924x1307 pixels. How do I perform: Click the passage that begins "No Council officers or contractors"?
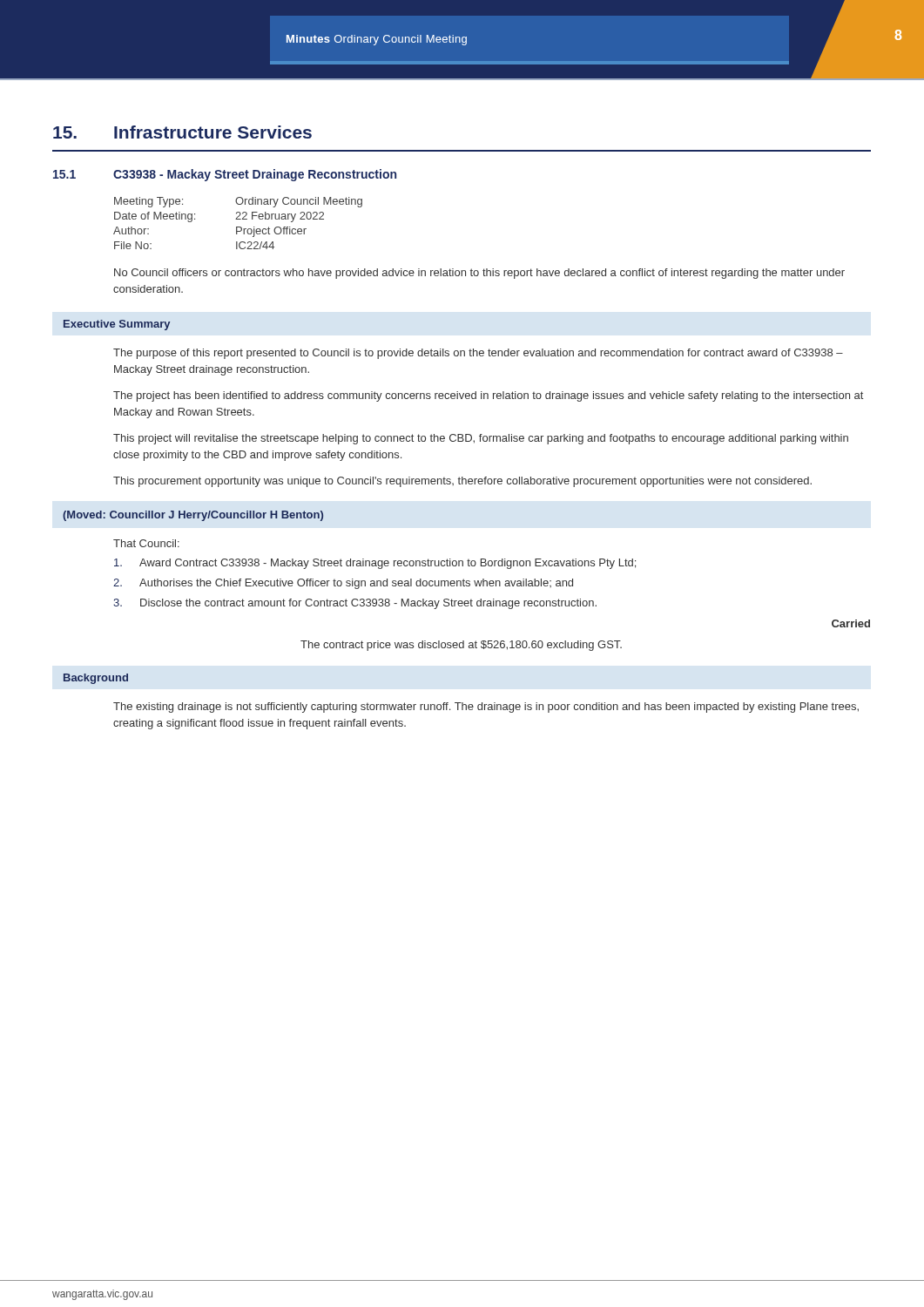[479, 280]
